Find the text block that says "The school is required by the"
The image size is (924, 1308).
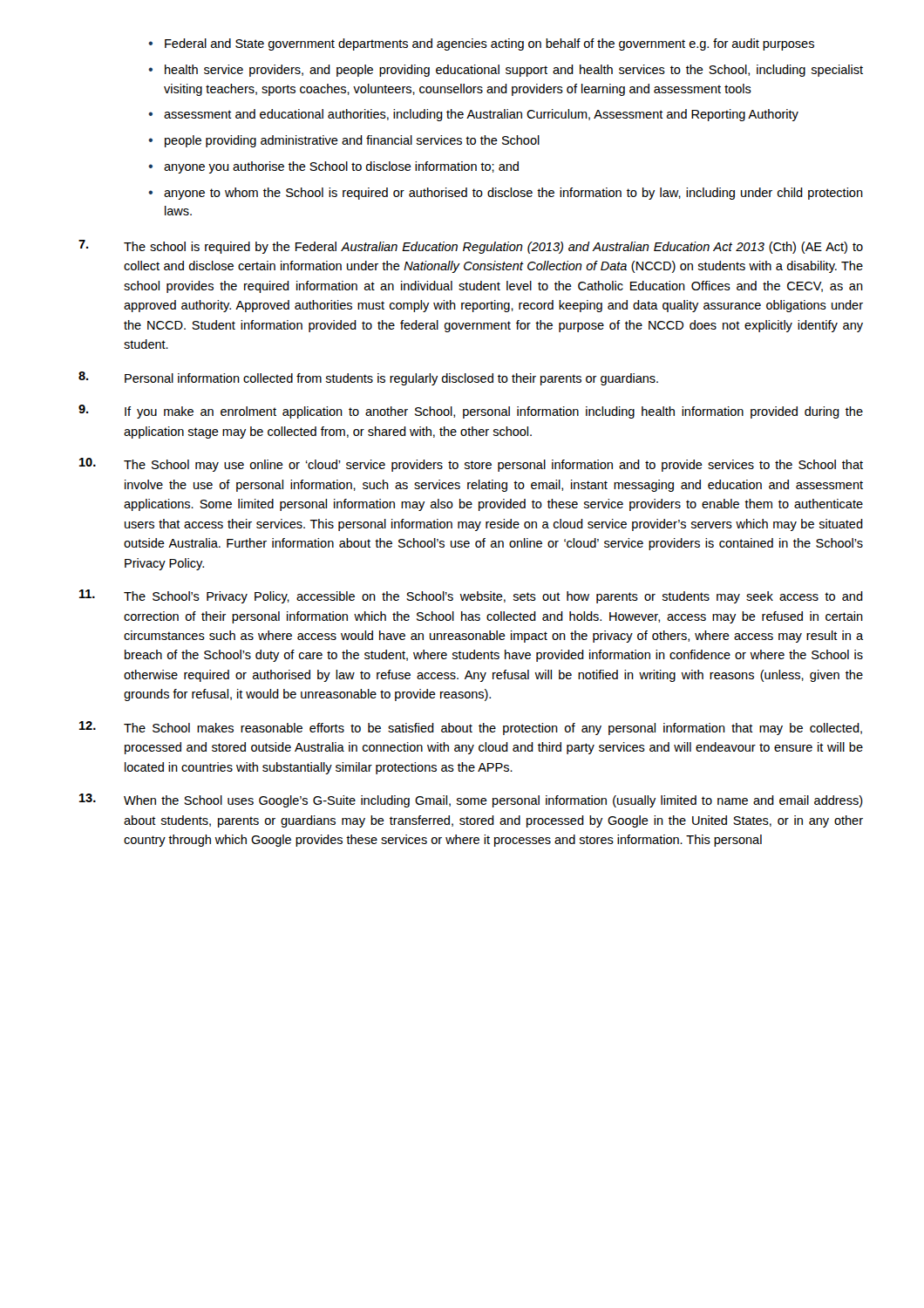tap(471, 296)
